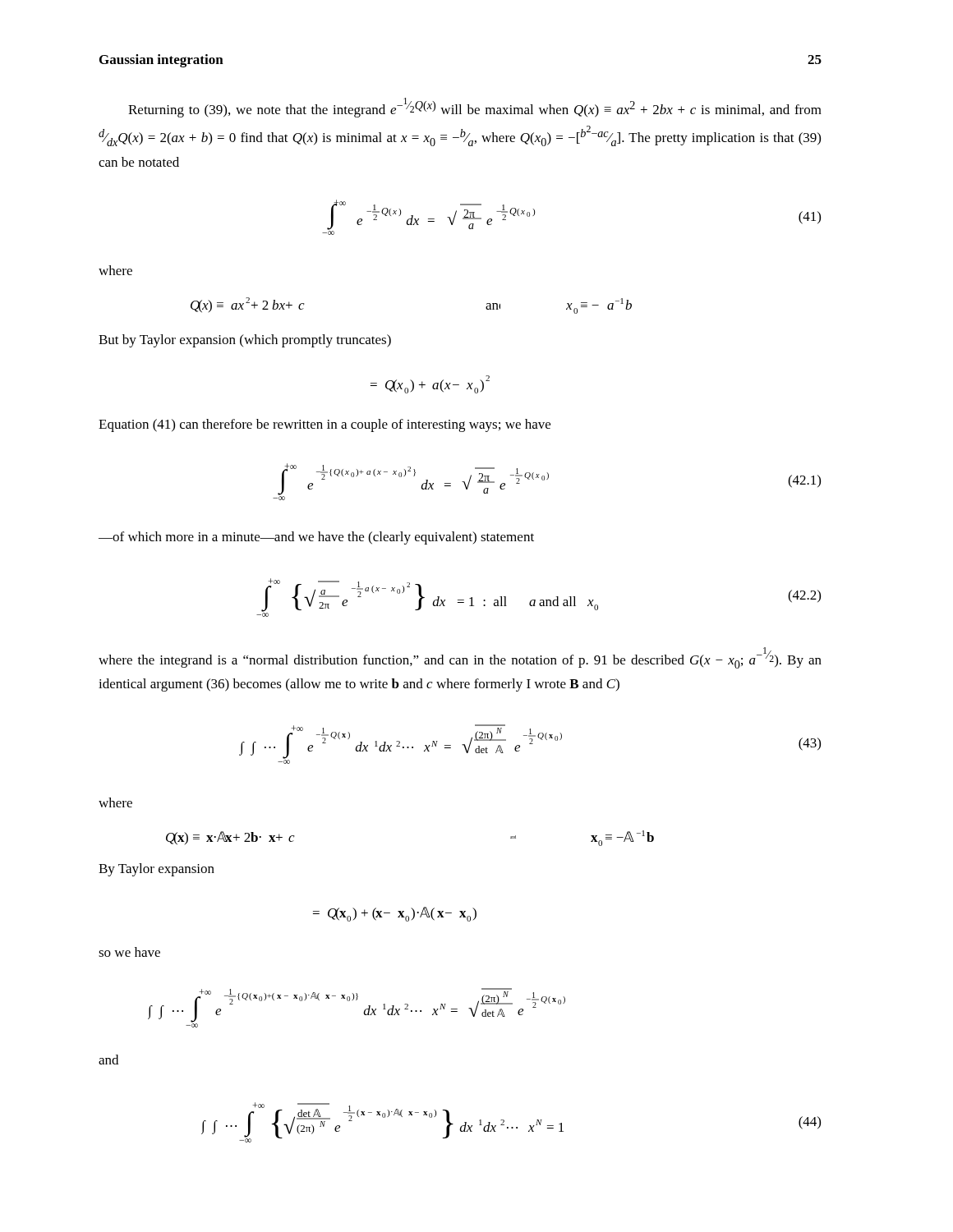Find the block starting "∫ −∞ +∞ { √ a 2π"
Image resolution: width=953 pixels, height=1232 pixels.
[460, 596]
